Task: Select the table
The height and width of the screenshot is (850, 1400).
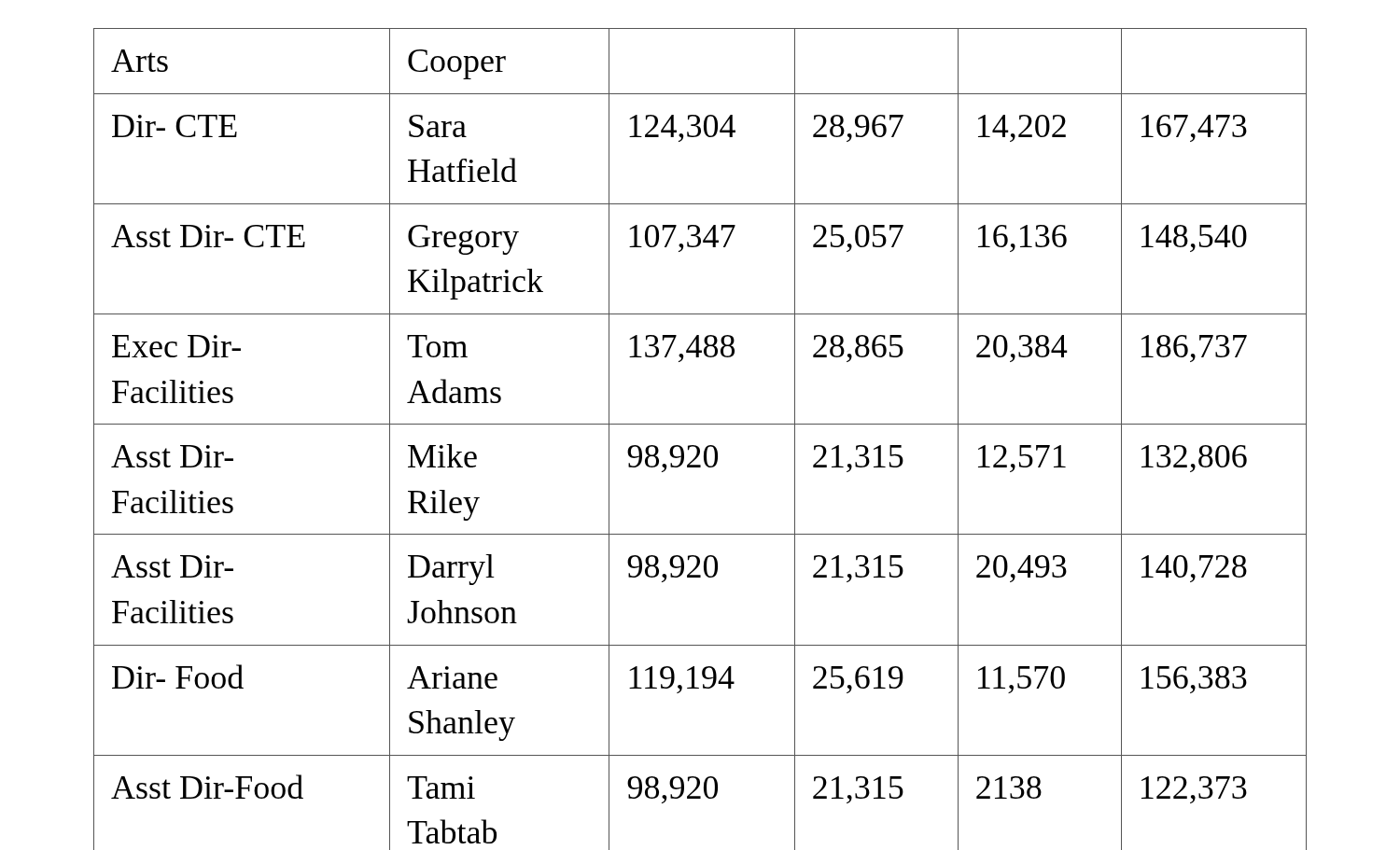Action: pyautogui.click(x=700, y=439)
